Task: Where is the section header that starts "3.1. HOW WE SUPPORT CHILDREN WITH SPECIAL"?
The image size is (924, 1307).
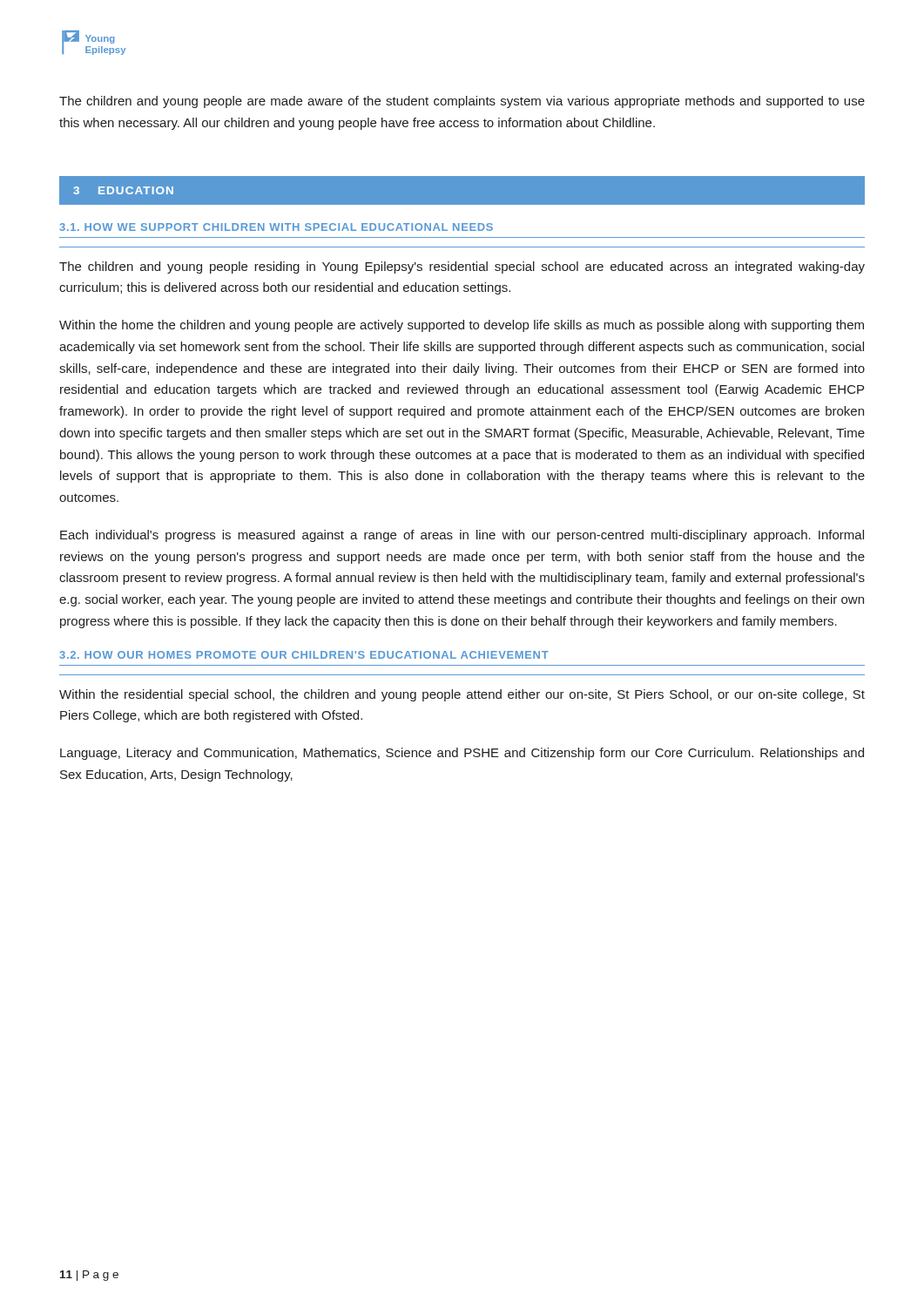Action: [277, 227]
